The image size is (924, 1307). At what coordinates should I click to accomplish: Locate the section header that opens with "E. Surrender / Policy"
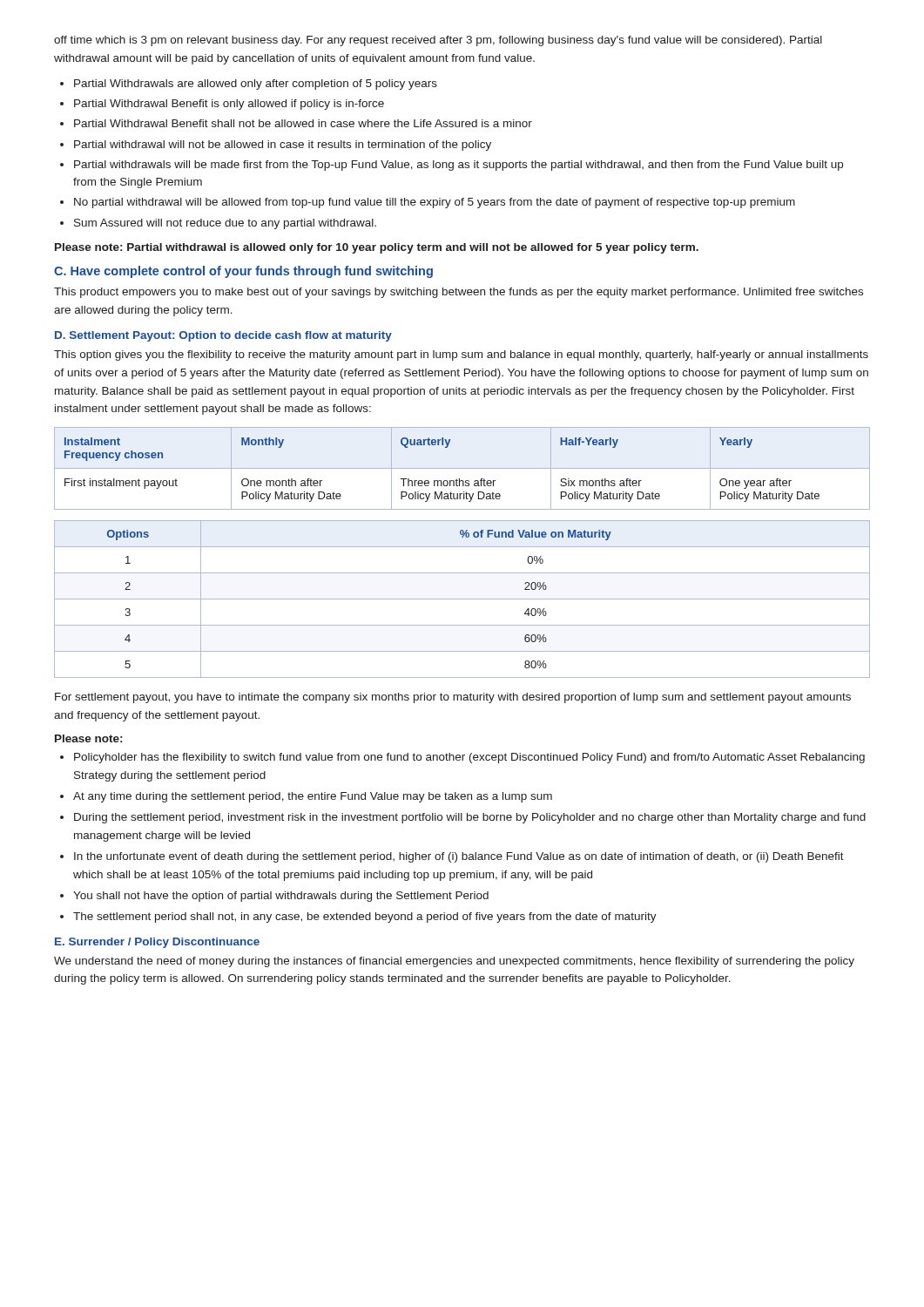click(157, 941)
